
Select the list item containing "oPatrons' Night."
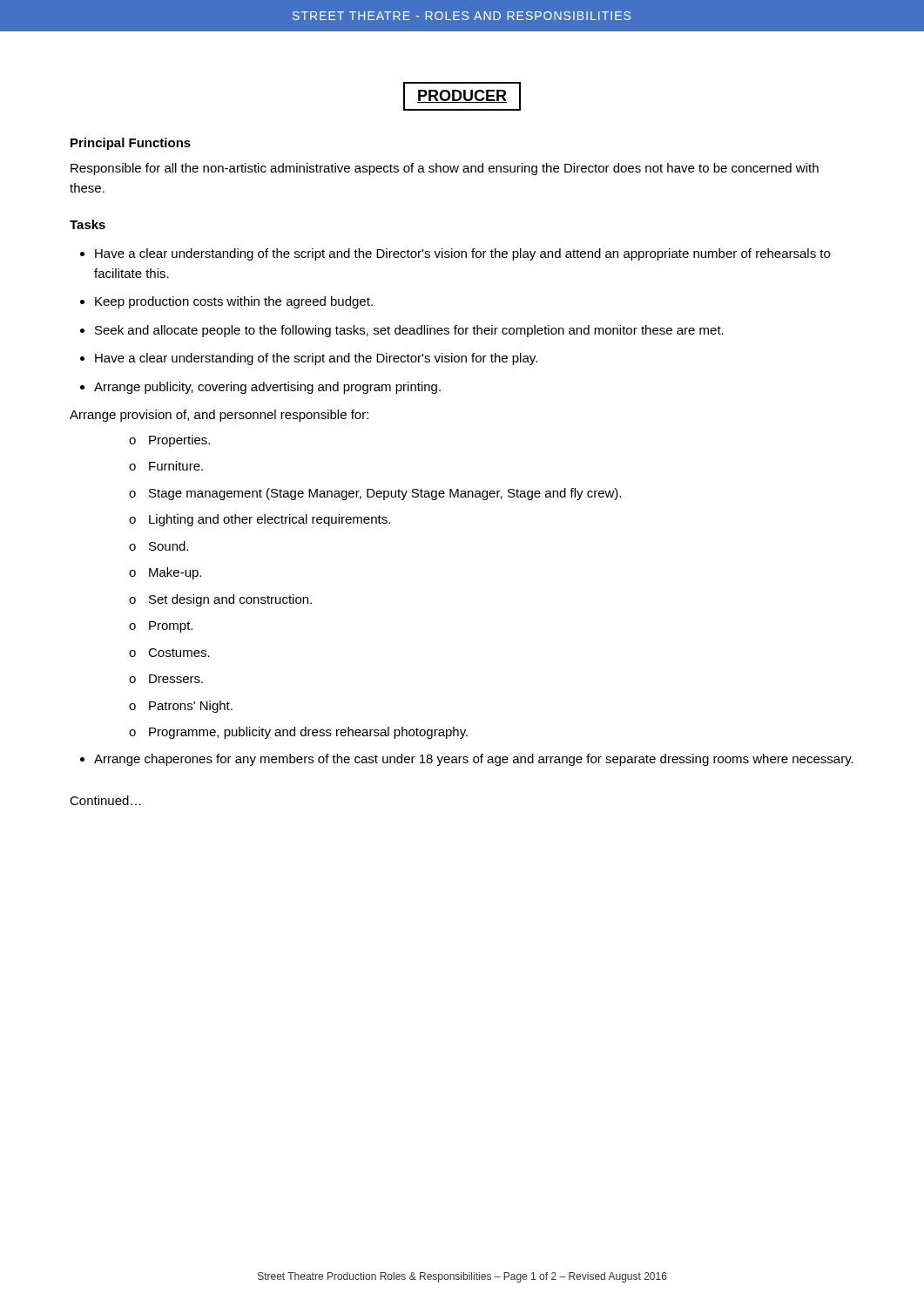click(191, 706)
